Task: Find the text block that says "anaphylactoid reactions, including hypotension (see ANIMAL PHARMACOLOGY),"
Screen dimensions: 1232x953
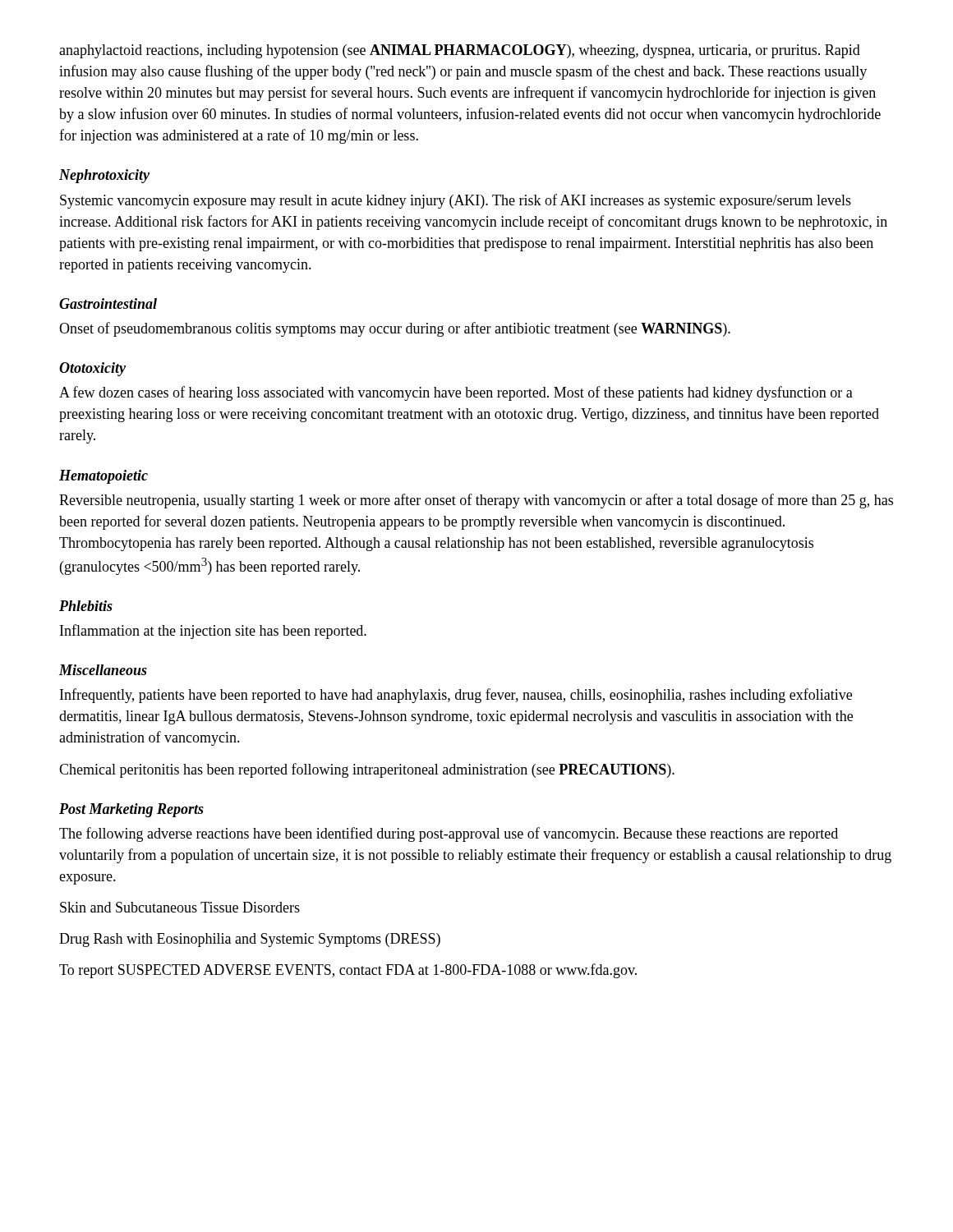Action: pyautogui.click(x=470, y=93)
